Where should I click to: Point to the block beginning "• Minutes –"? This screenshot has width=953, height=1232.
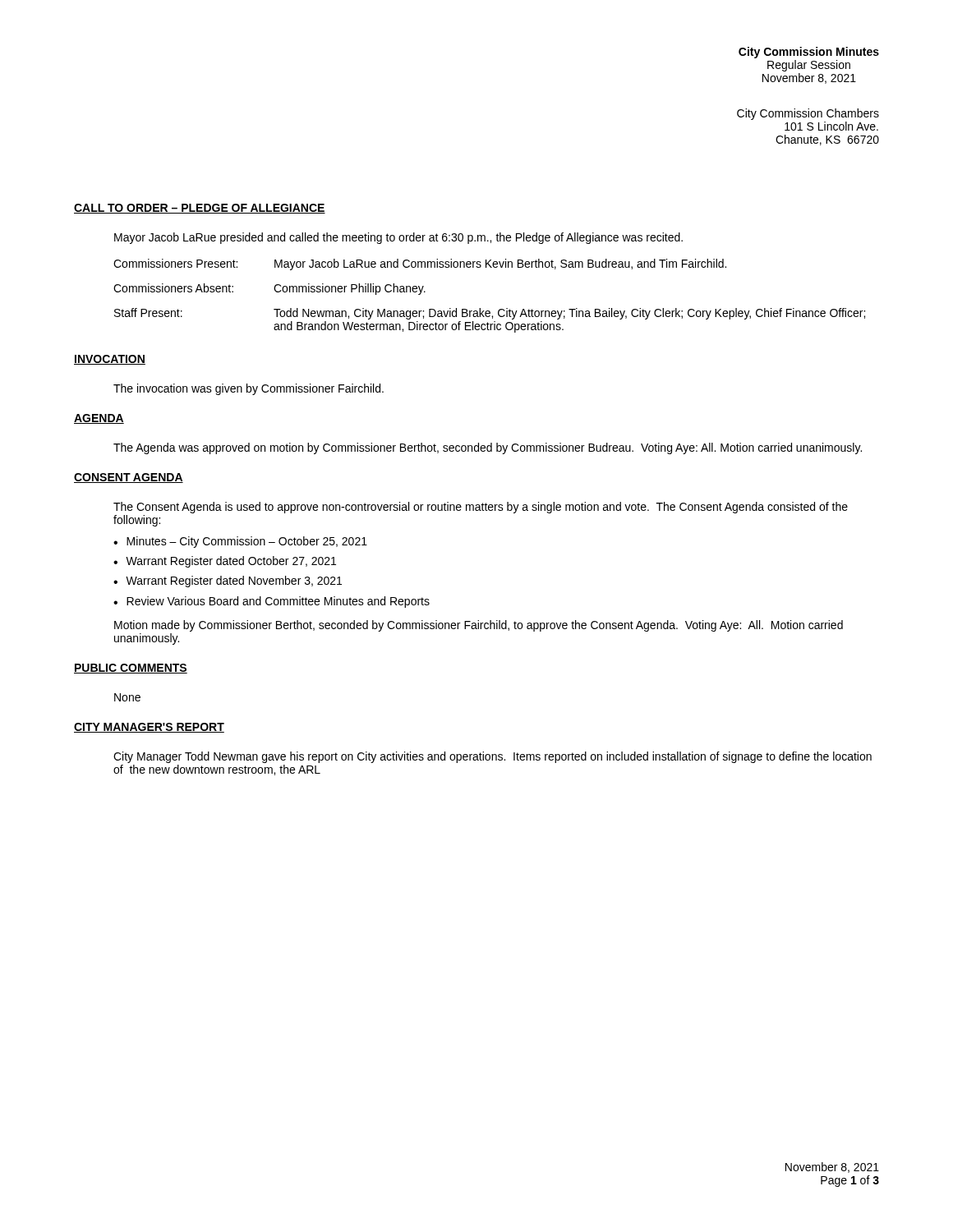(240, 543)
